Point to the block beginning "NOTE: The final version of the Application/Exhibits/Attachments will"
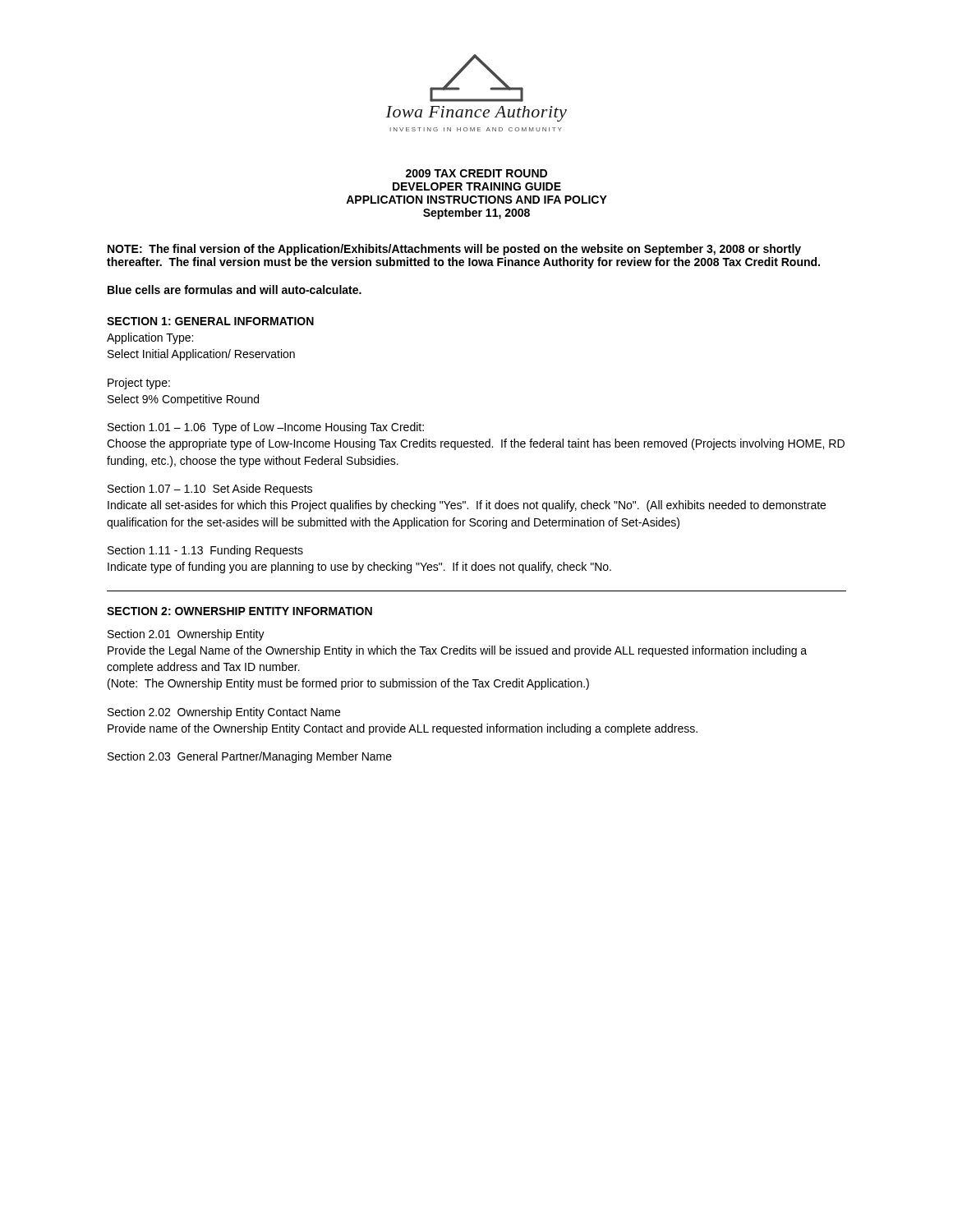The height and width of the screenshot is (1232, 953). 464,255
